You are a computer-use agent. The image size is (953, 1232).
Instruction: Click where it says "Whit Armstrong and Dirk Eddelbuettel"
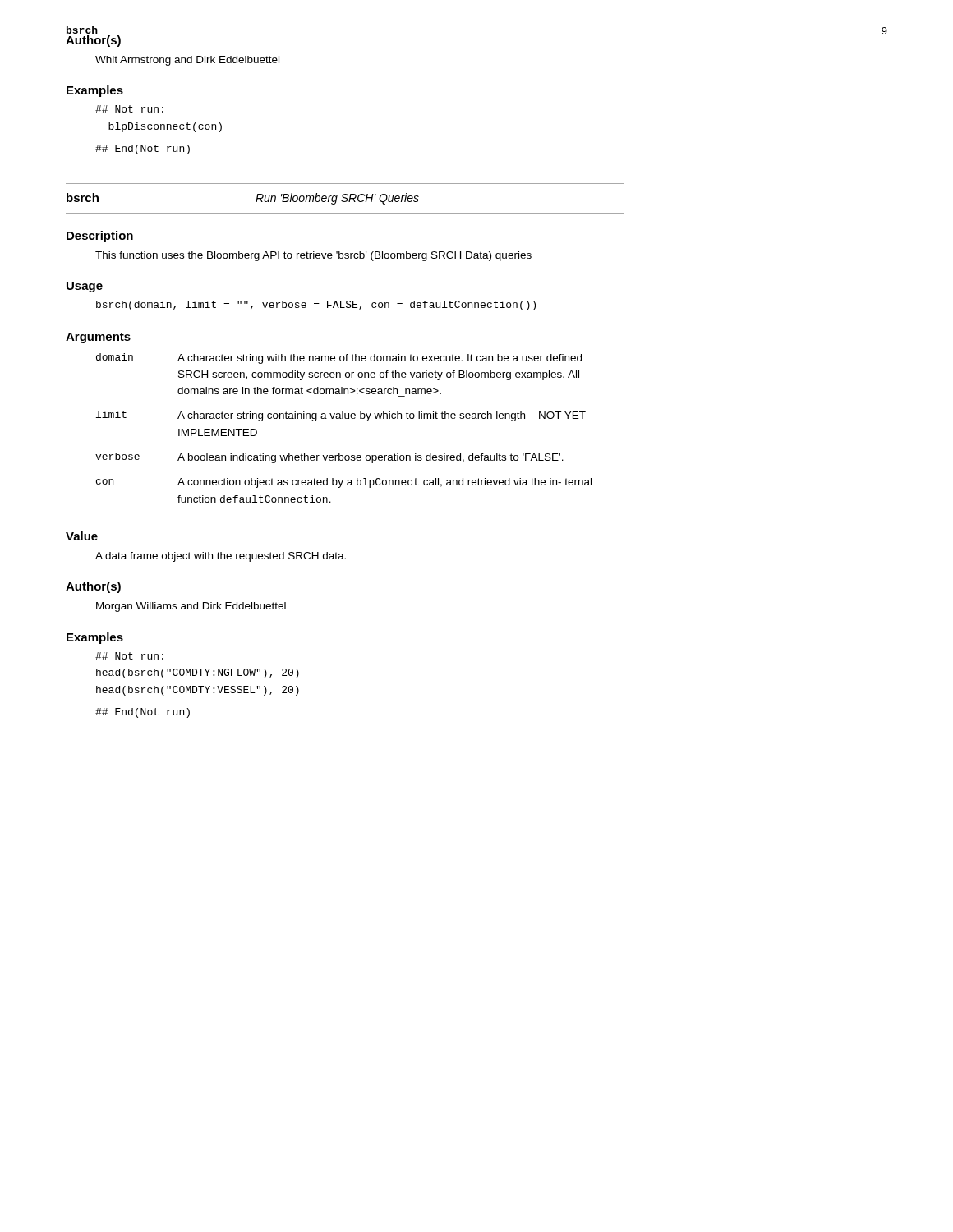(188, 60)
